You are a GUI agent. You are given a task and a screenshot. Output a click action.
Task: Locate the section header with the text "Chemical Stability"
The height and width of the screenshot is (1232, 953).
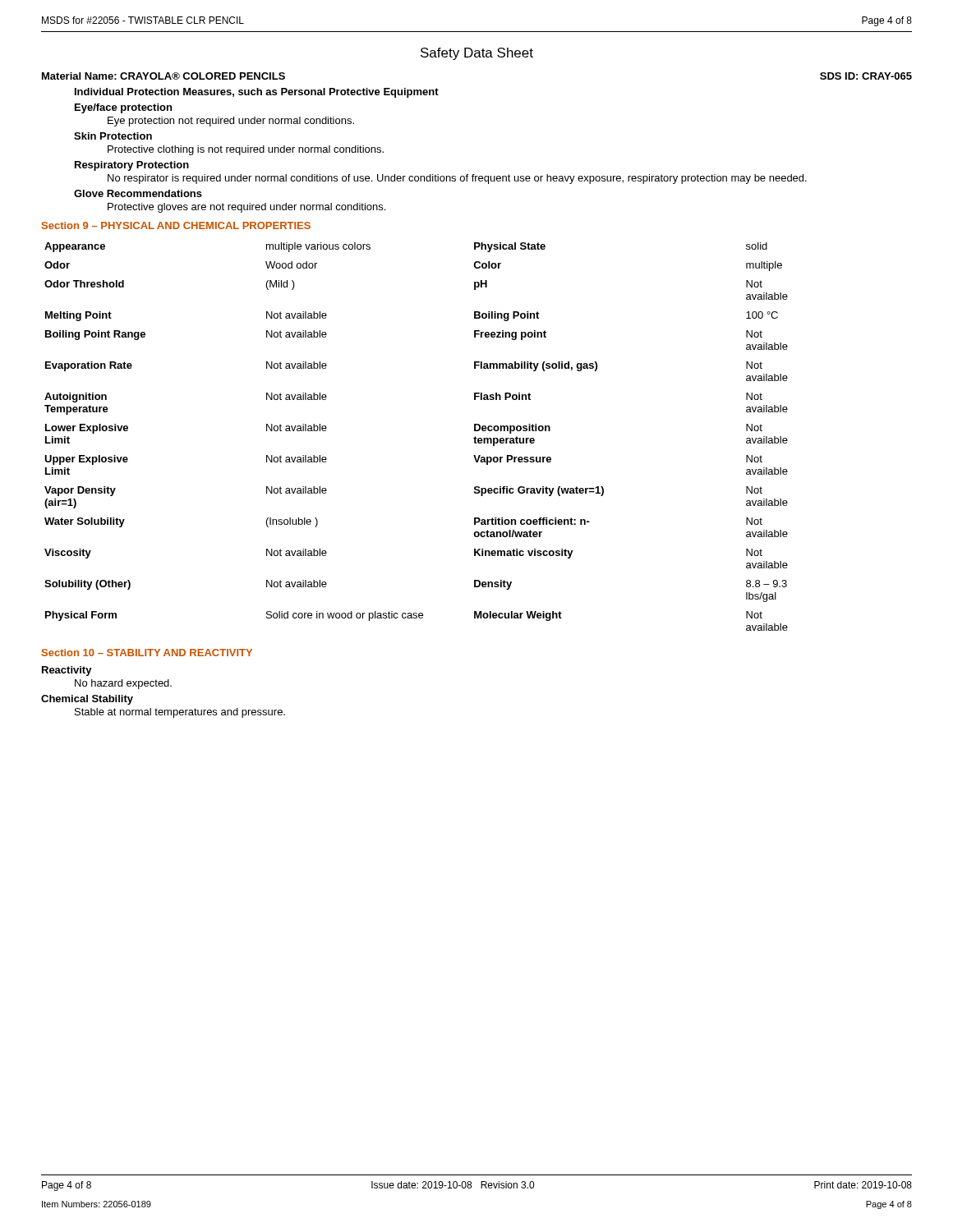[x=87, y=699]
